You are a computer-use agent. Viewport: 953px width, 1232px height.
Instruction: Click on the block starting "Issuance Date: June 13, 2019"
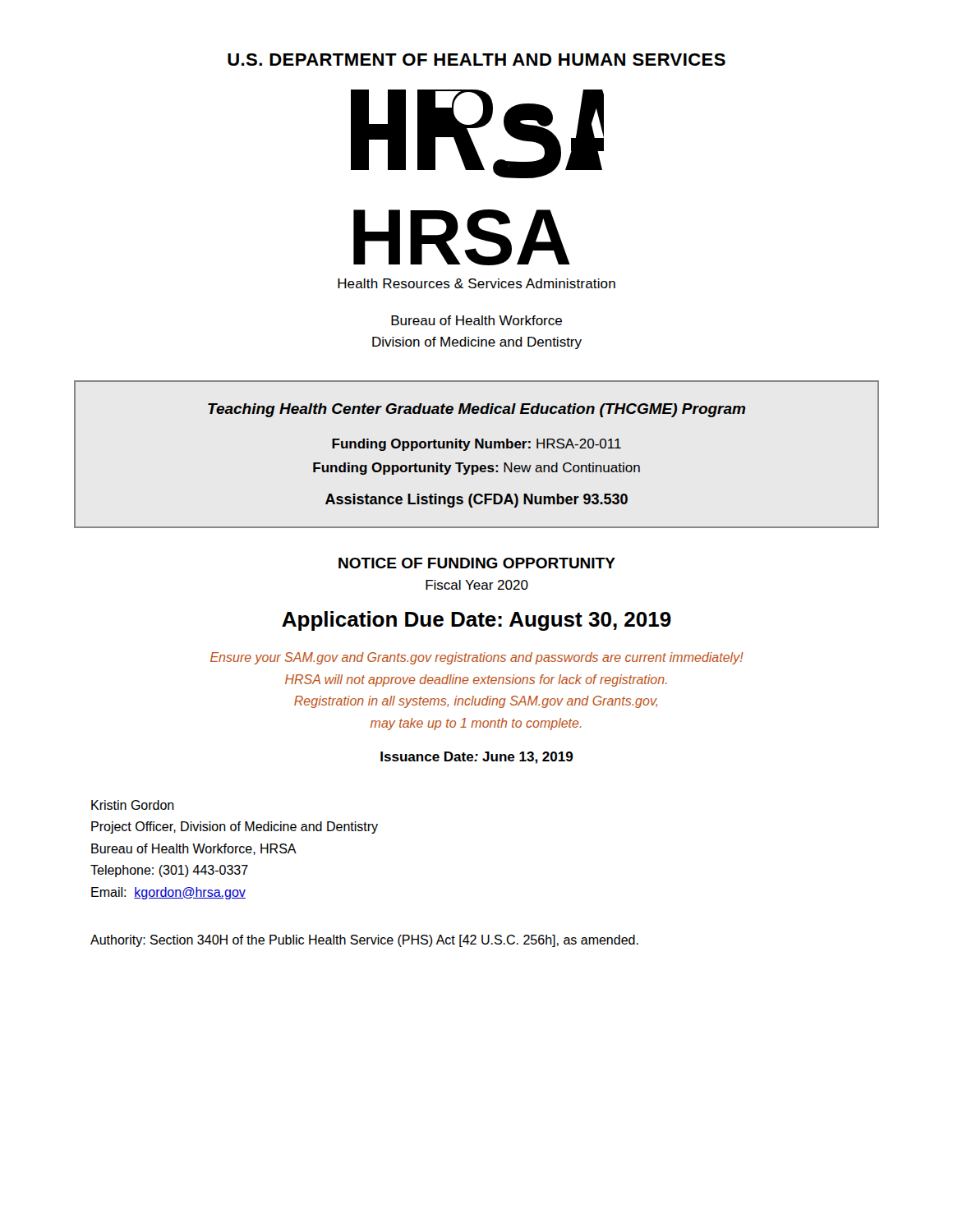476,757
